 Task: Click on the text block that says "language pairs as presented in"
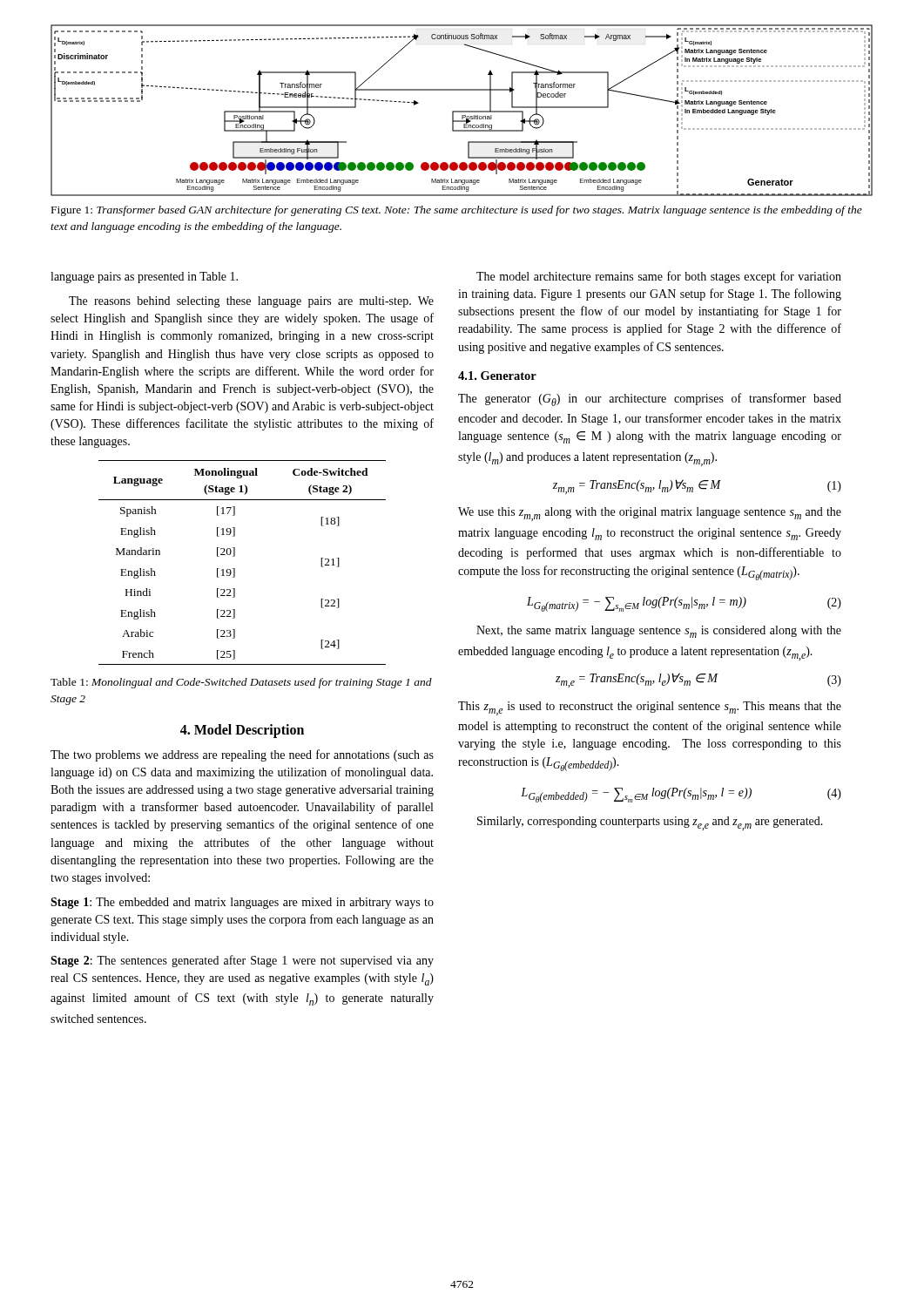145,277
